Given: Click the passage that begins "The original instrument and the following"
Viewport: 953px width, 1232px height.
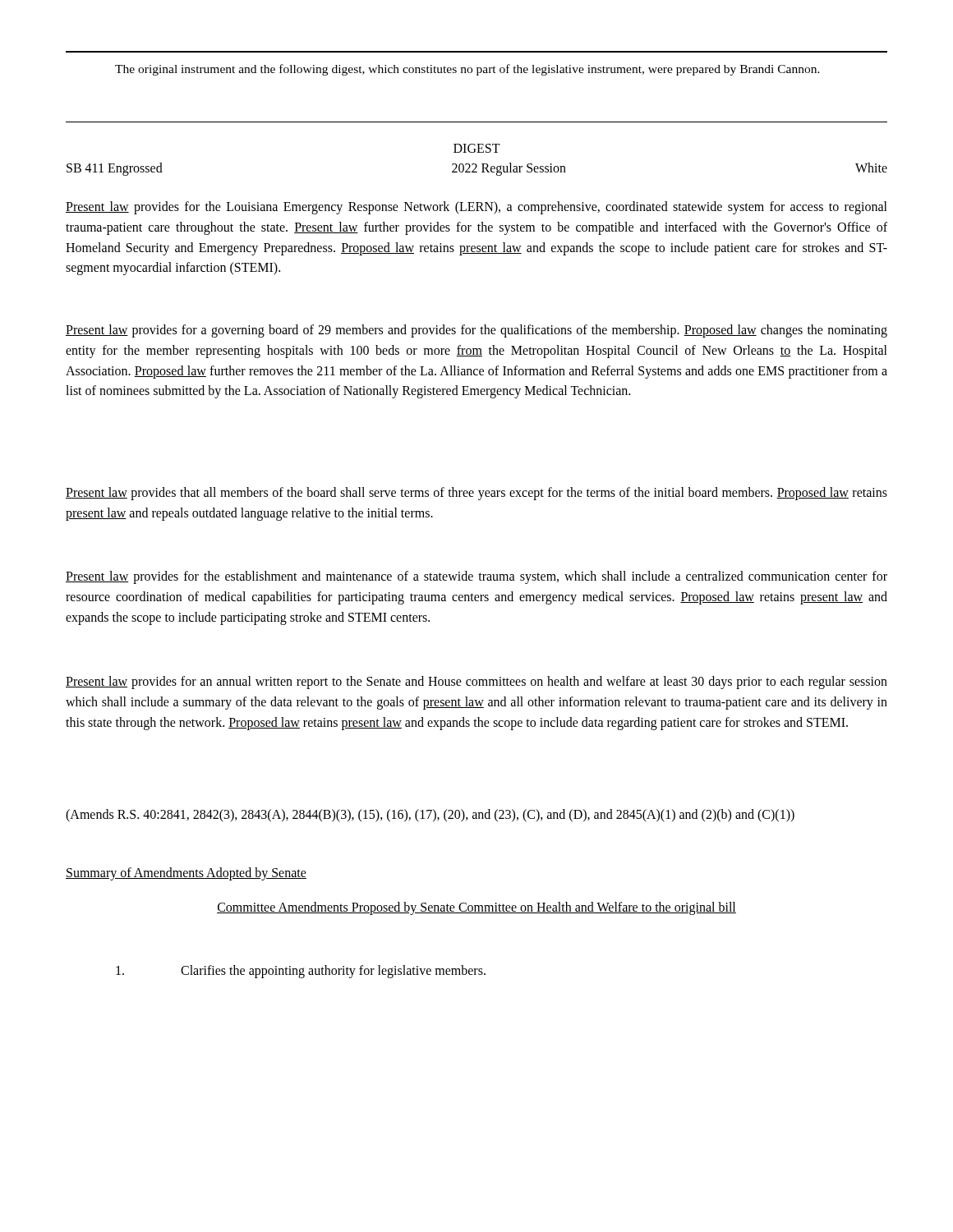Looking at the screenshot, I should [468, 69].
